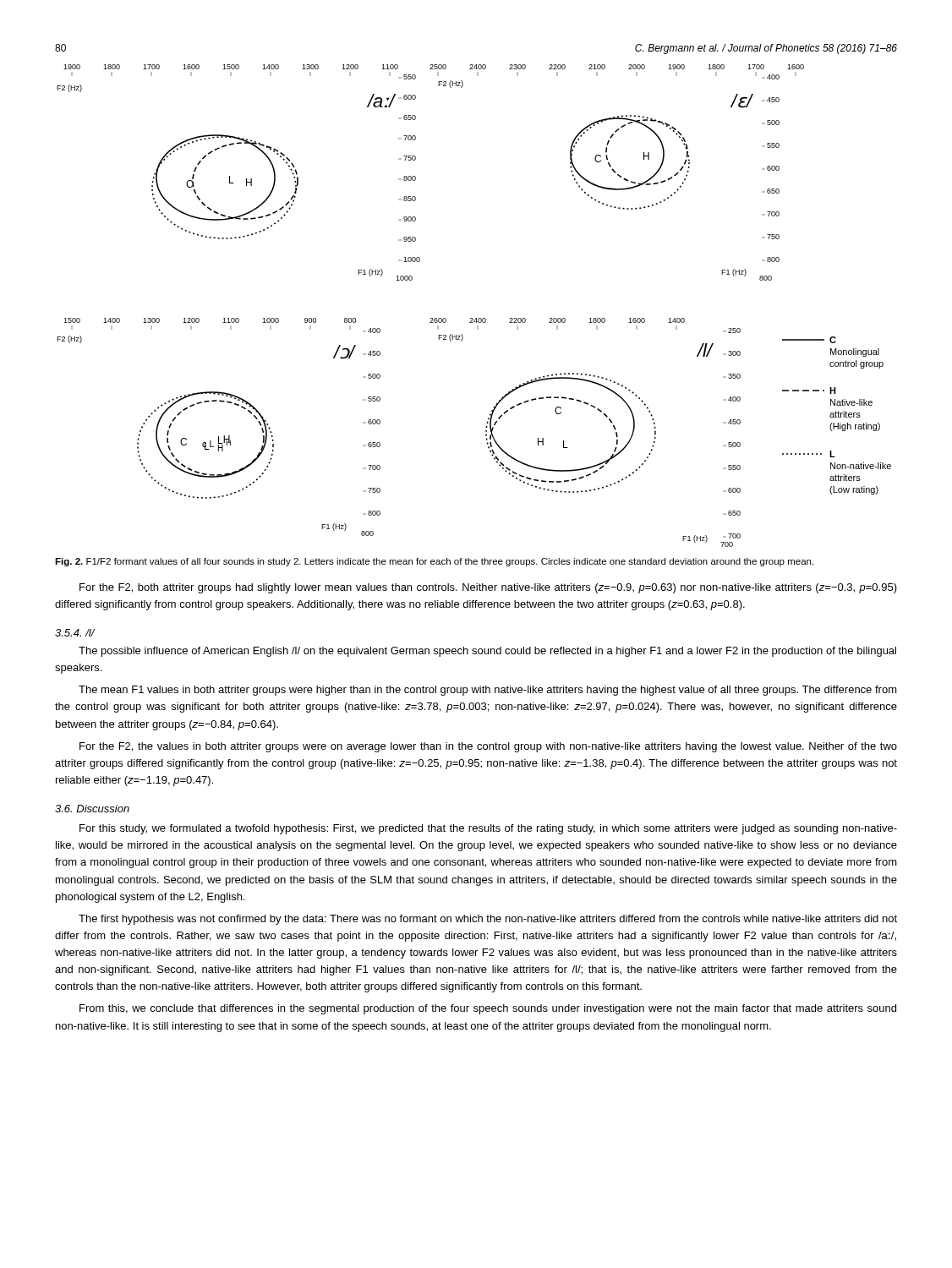Screen dimensions: 1268x952
Task: Point to the region starting "Fig. 2. F1/F2"
Action: click(x=435, y=561)
